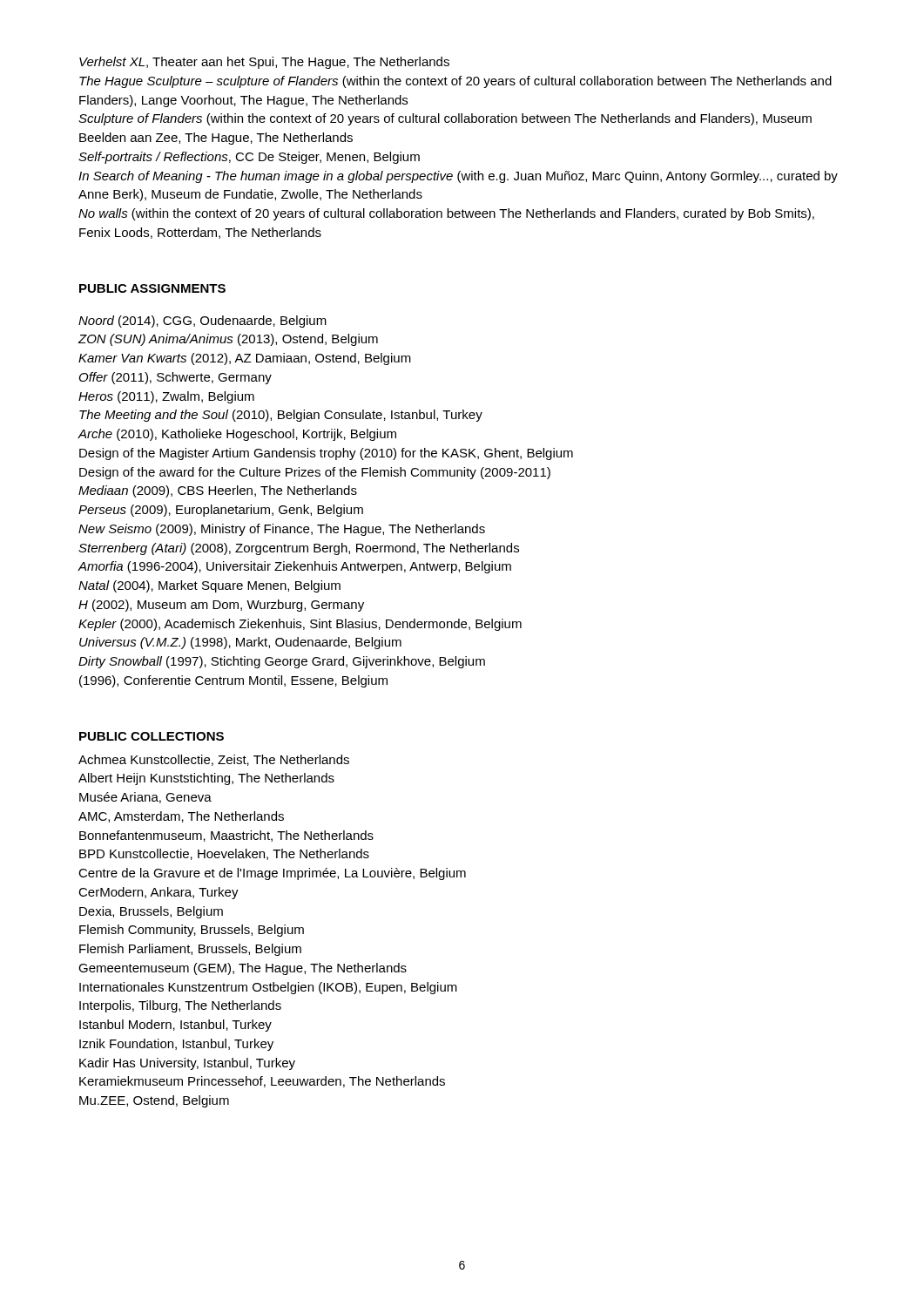Viewport: 924px width, 1307px height.
Task: Find the list item that says "The Meeting and the"
Action: [x=280, y=415]
